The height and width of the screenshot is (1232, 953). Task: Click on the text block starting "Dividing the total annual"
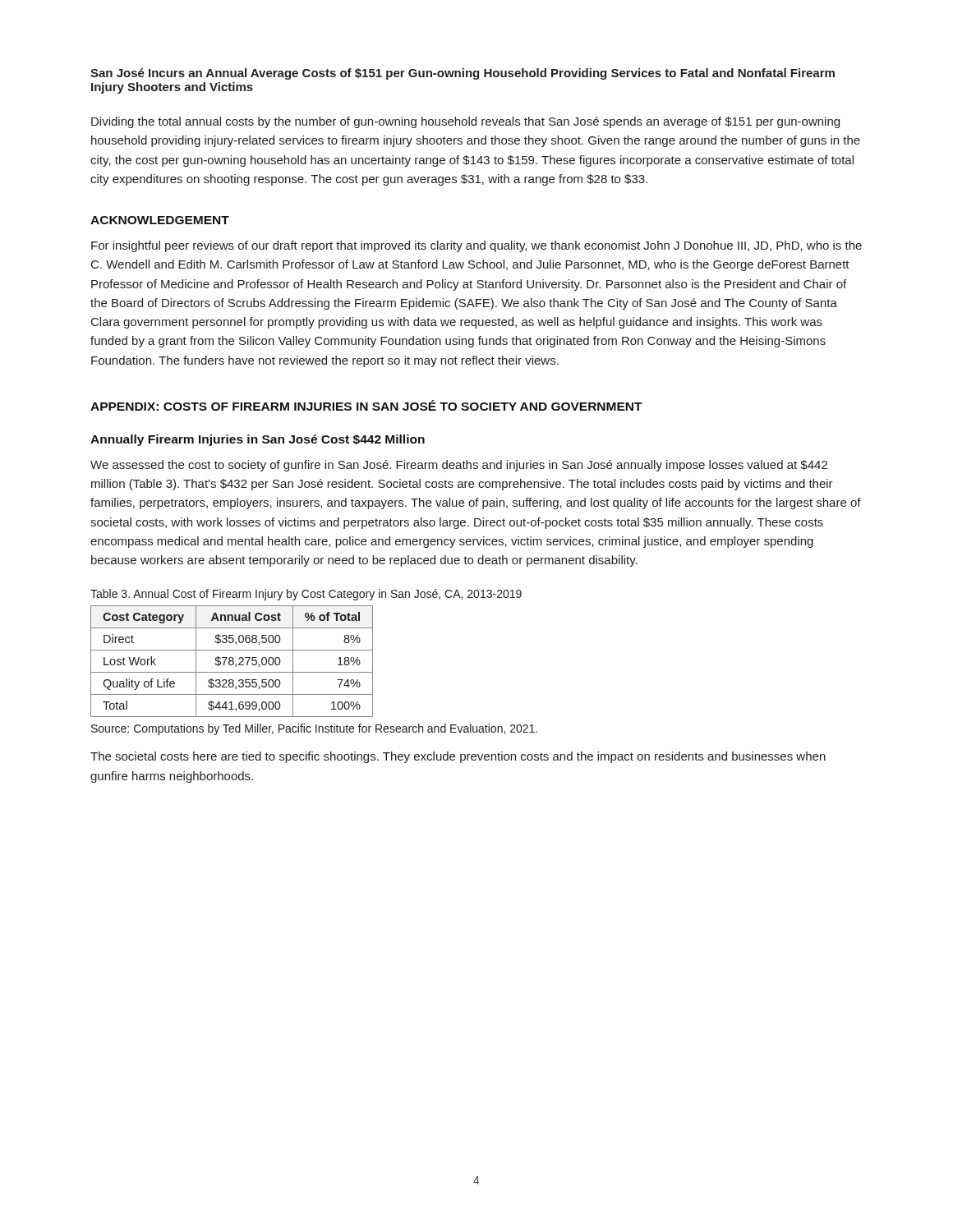476,150
